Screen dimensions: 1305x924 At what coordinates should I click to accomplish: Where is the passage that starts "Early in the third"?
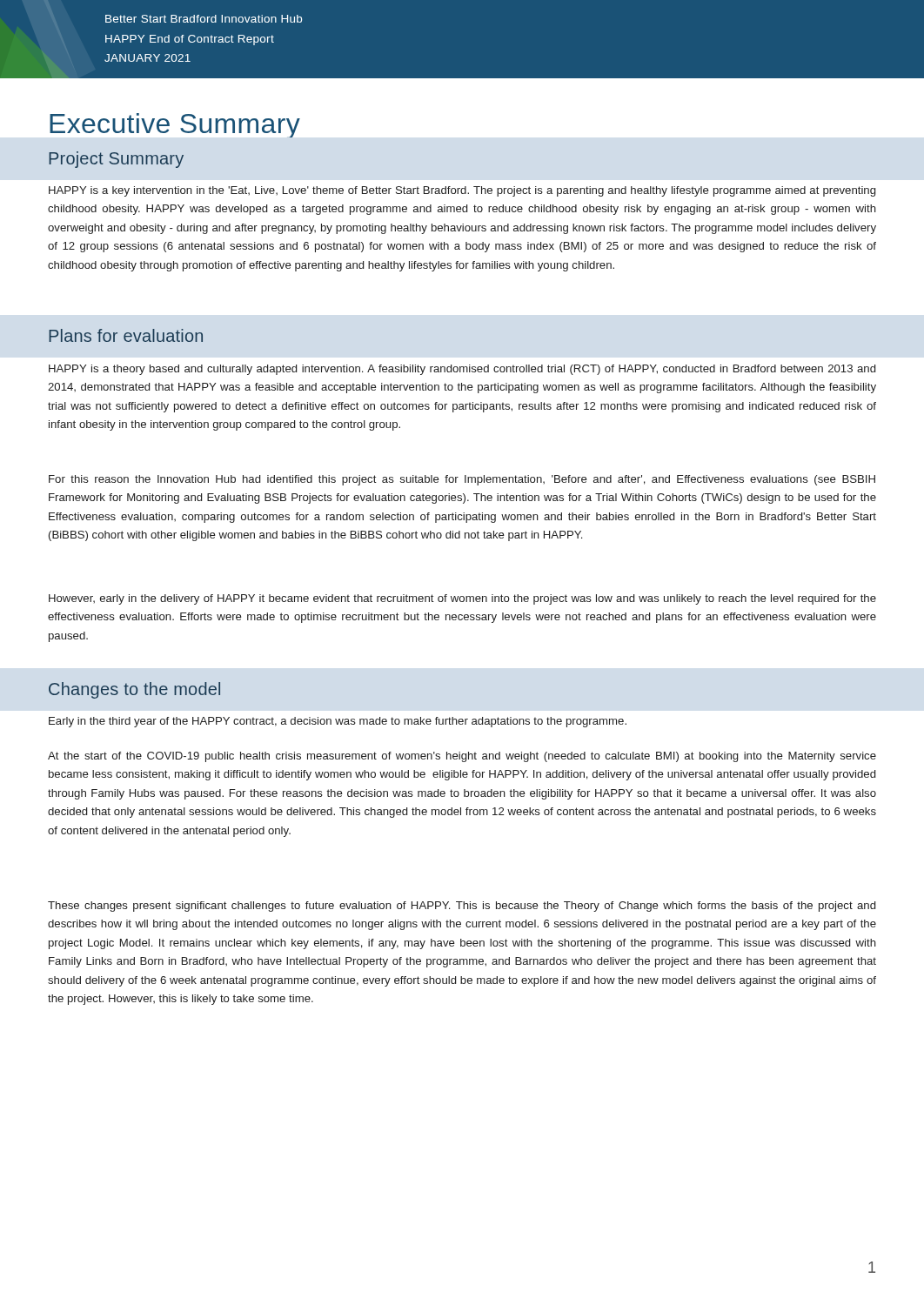click(338, 721)
